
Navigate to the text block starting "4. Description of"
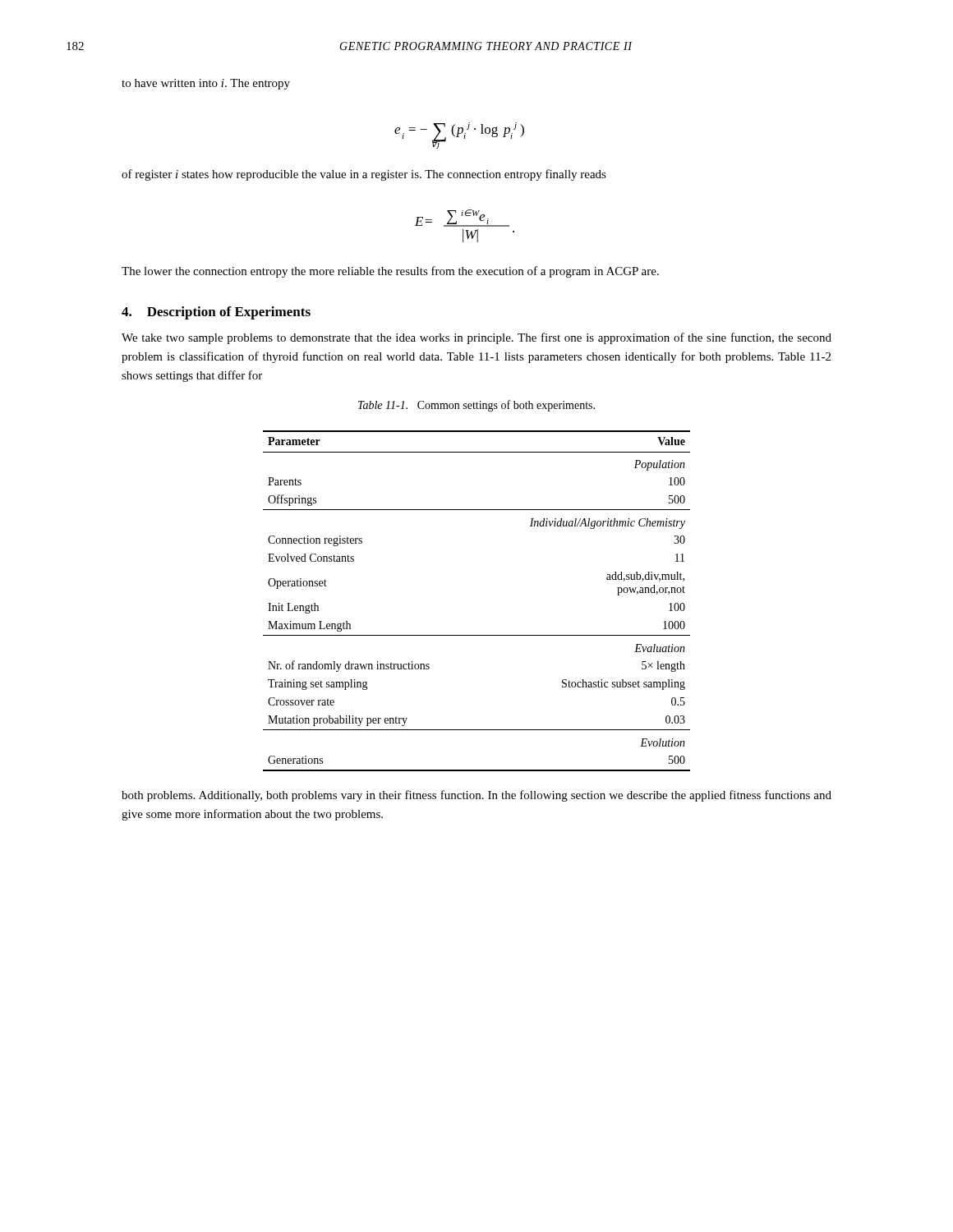216,312
